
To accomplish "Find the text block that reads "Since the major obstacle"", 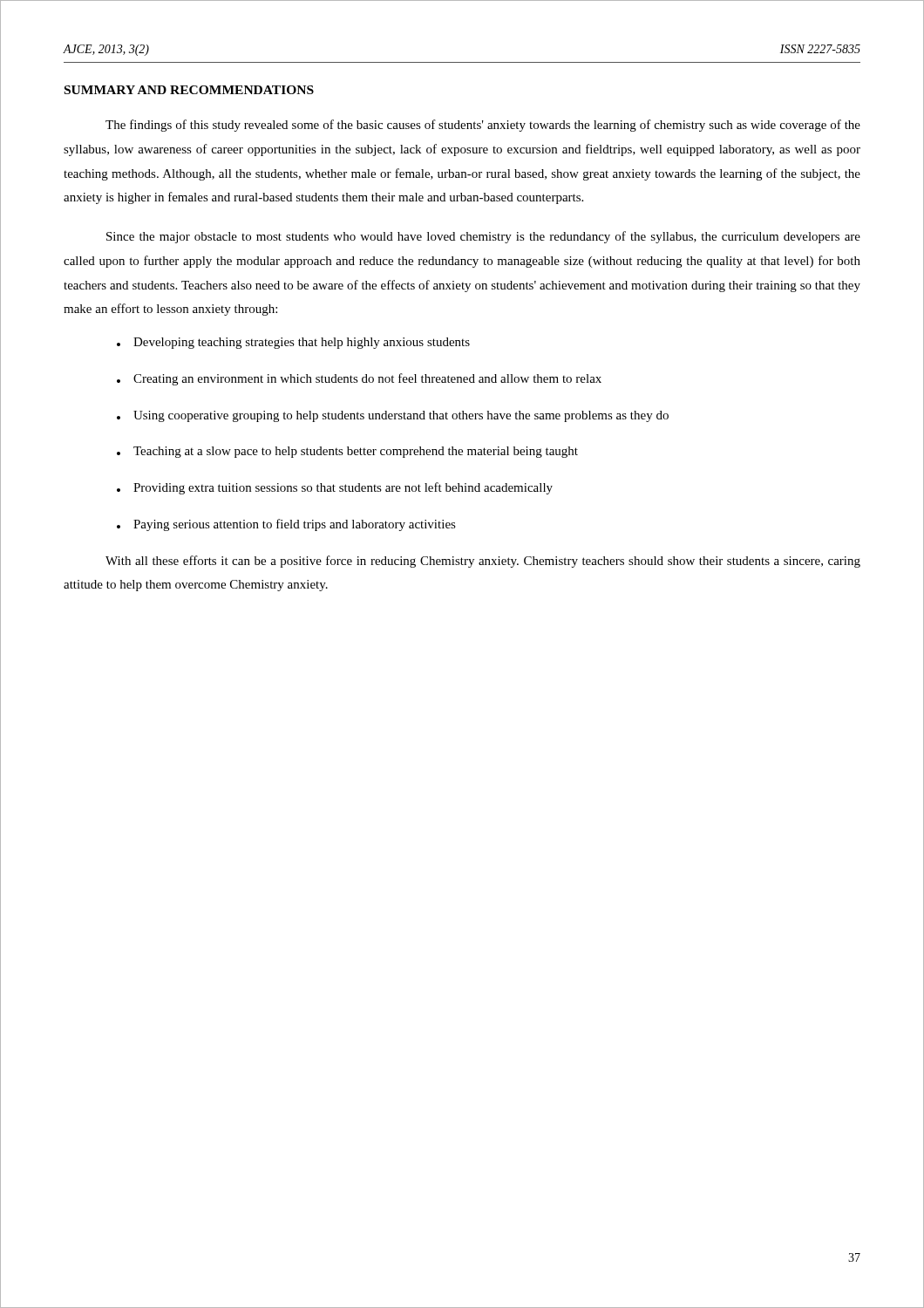I will click(462, 273).
